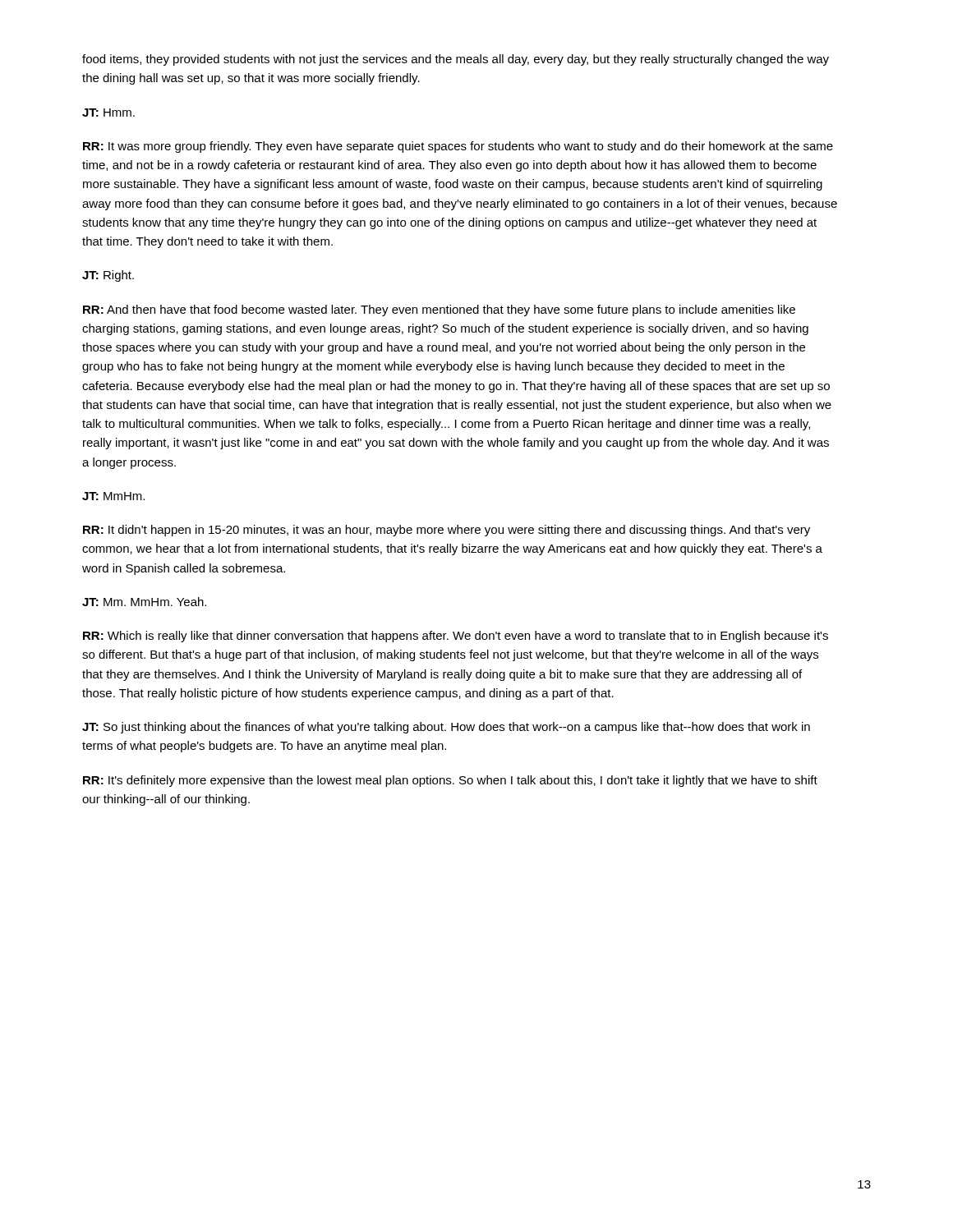The height and width of the screenshot is (1232, 953).
Task: Select the passage starting "RR: Which is really like that"
Action: (455, 664)
